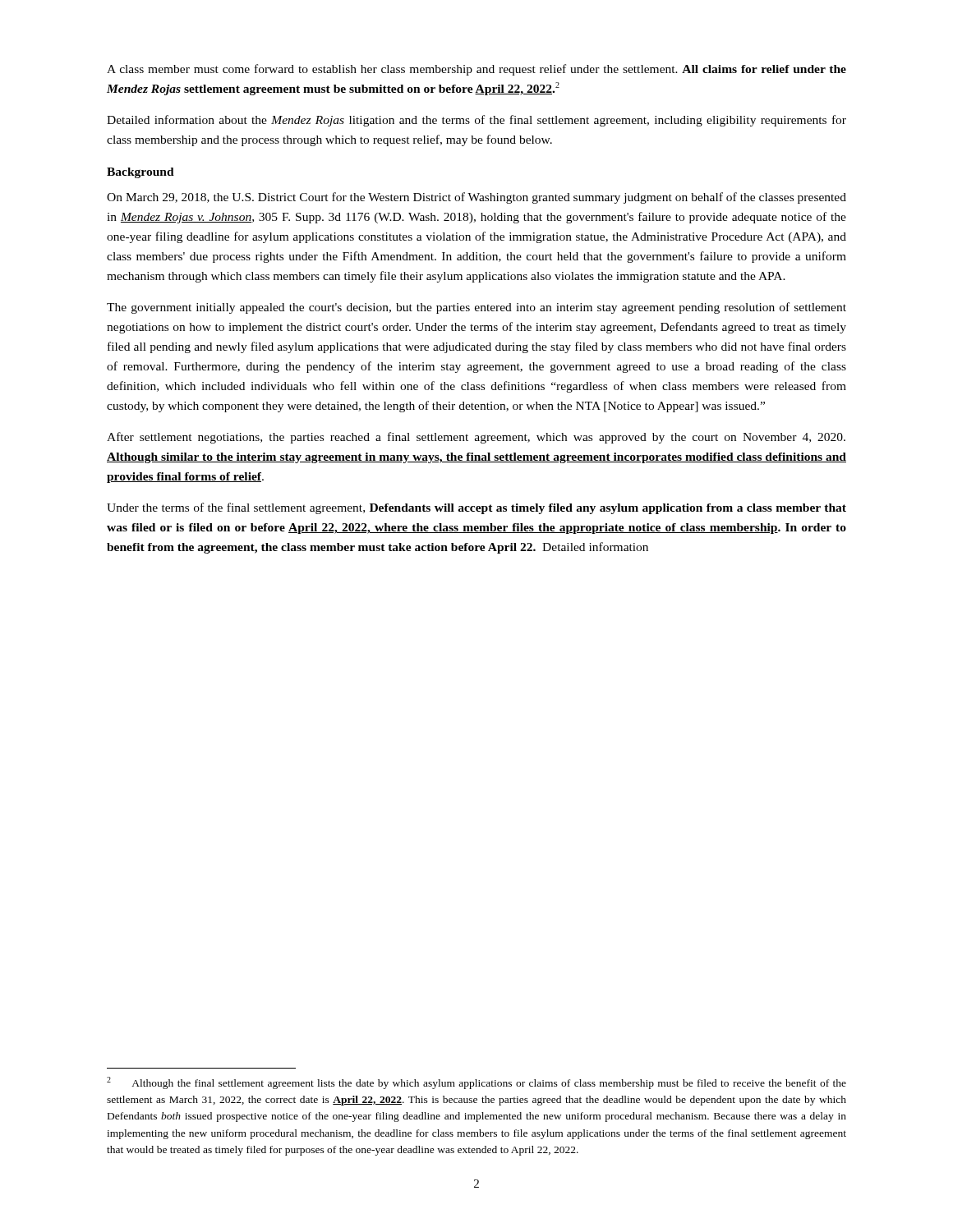The image size is (953, 1232).
Task: Navigate to the block starting "After settlement negotiations, the parties reached a"
Action: [x=476, y=456]
